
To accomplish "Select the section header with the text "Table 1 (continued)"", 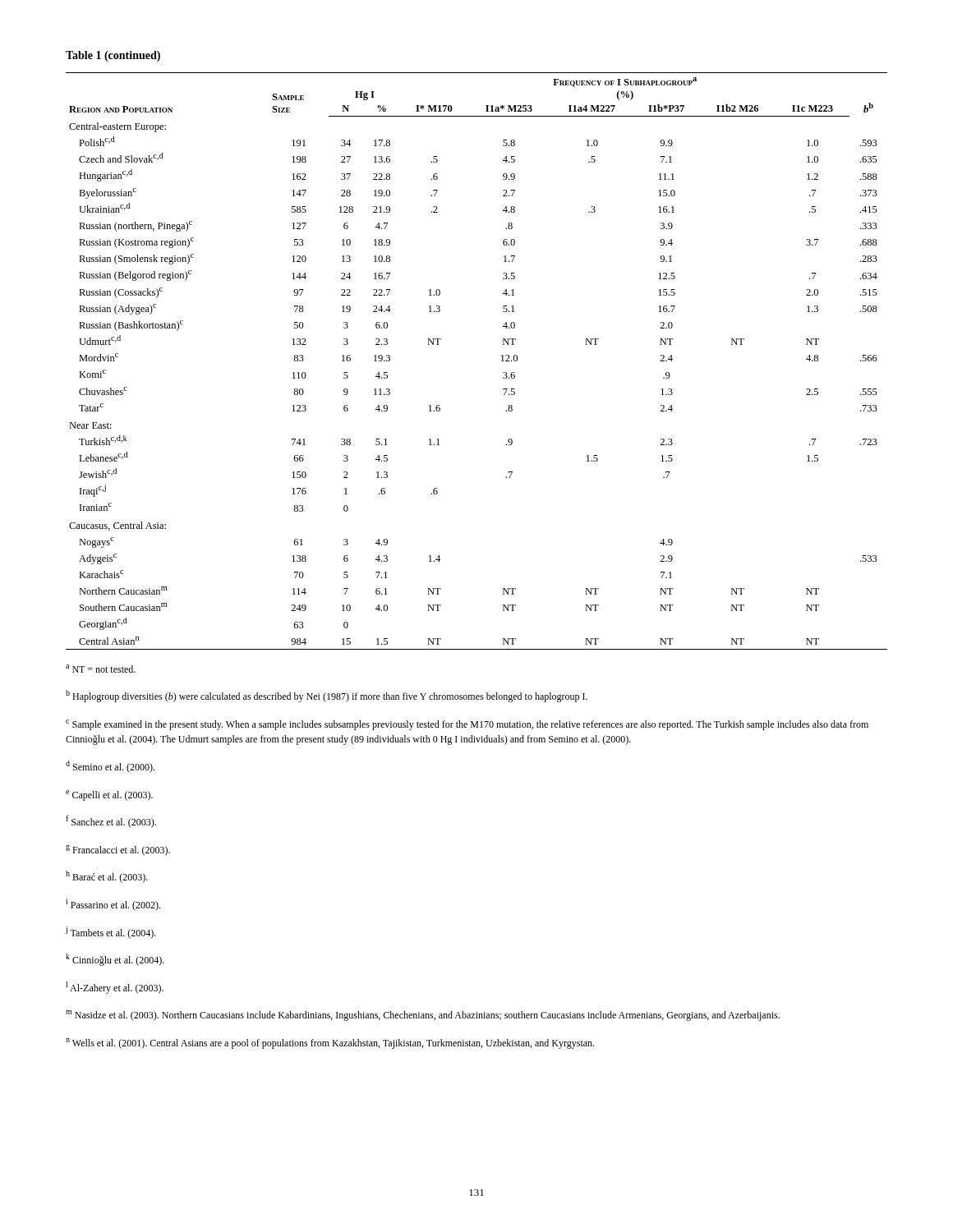I will click(113, 55).
